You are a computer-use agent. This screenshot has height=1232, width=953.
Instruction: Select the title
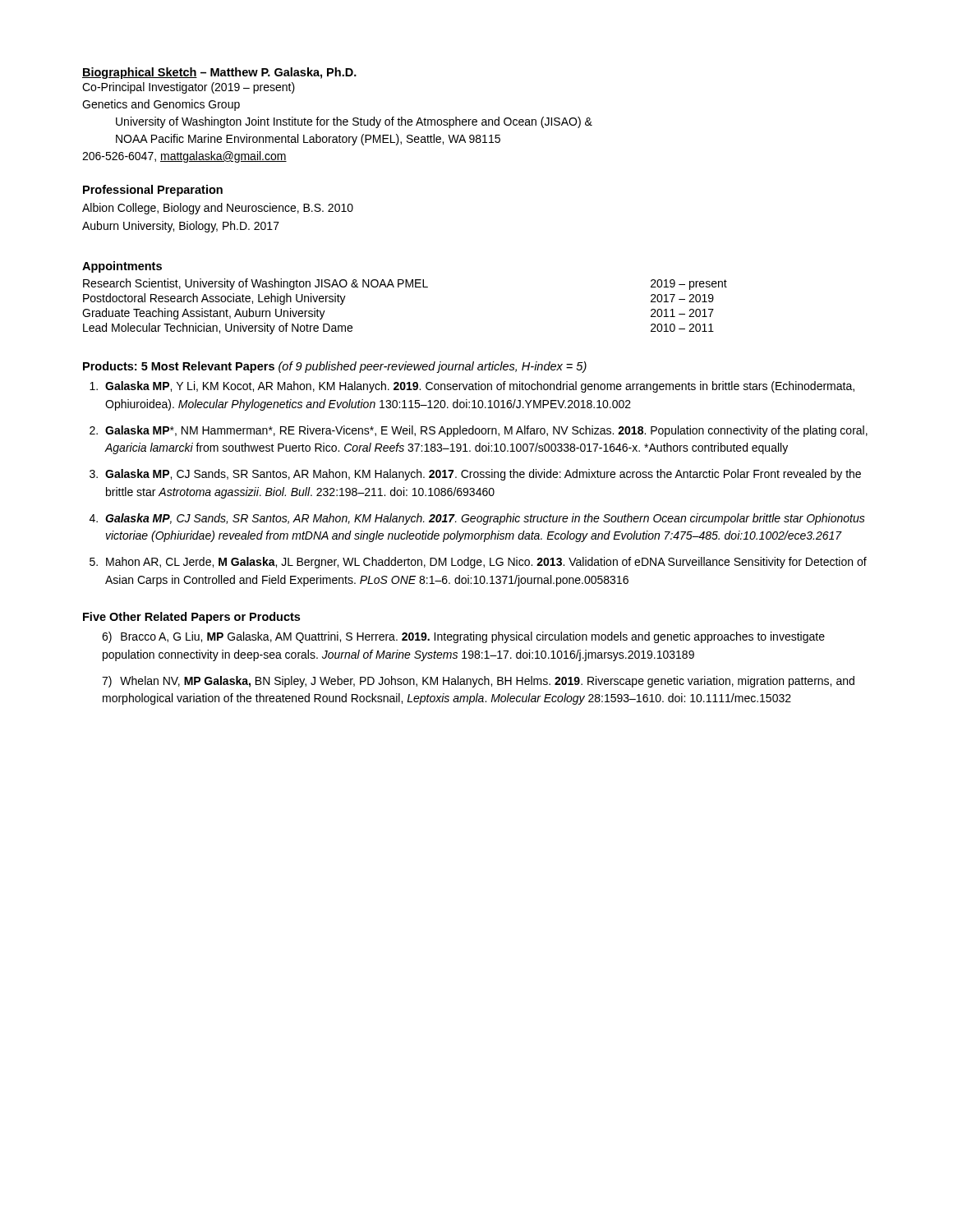pos(476,115)
